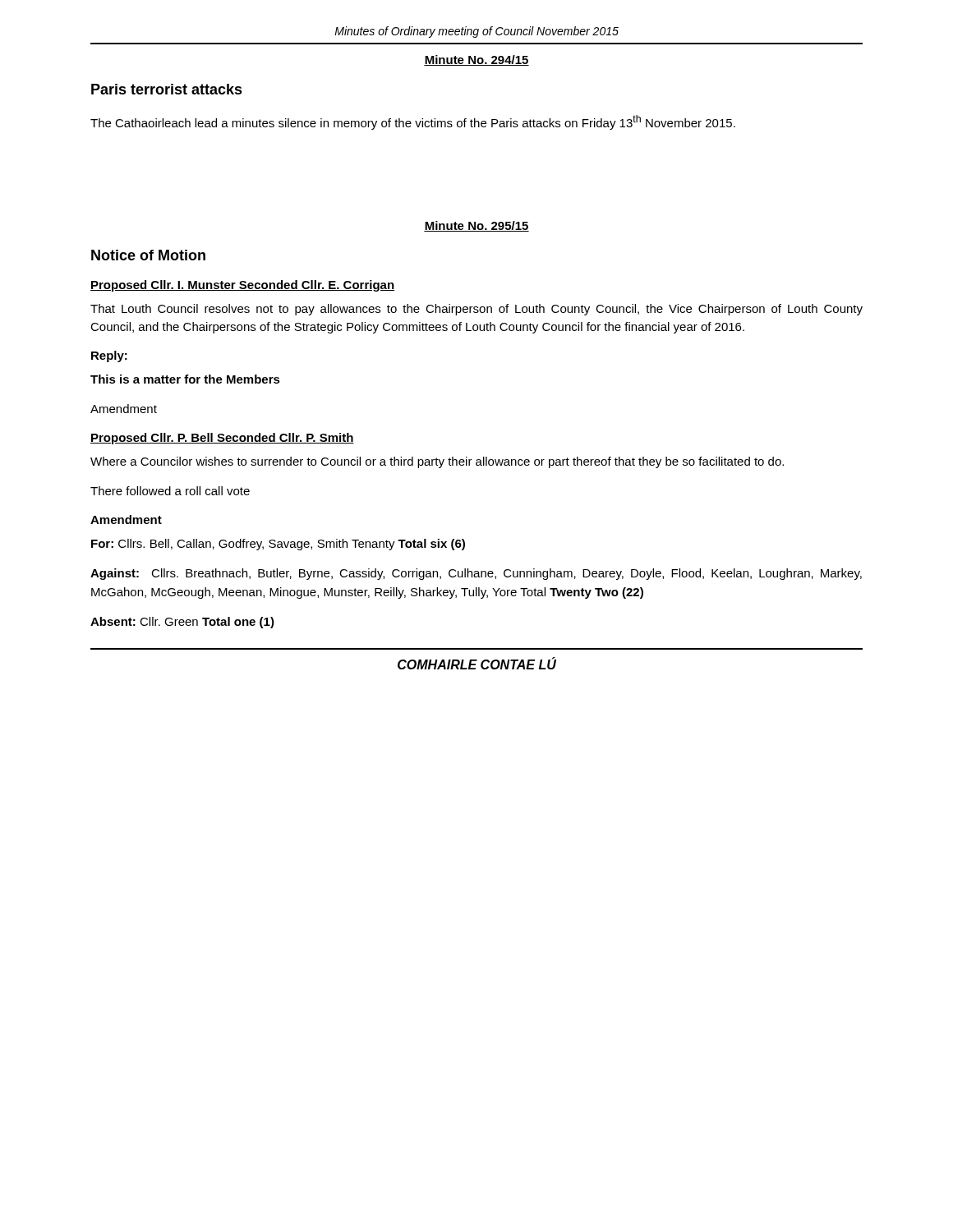The height and width of the screenshot is (1232, 953).
Task: Locate the text block that reads "Where a Councilor wishes to surrender to"
Action: (438, 461)
